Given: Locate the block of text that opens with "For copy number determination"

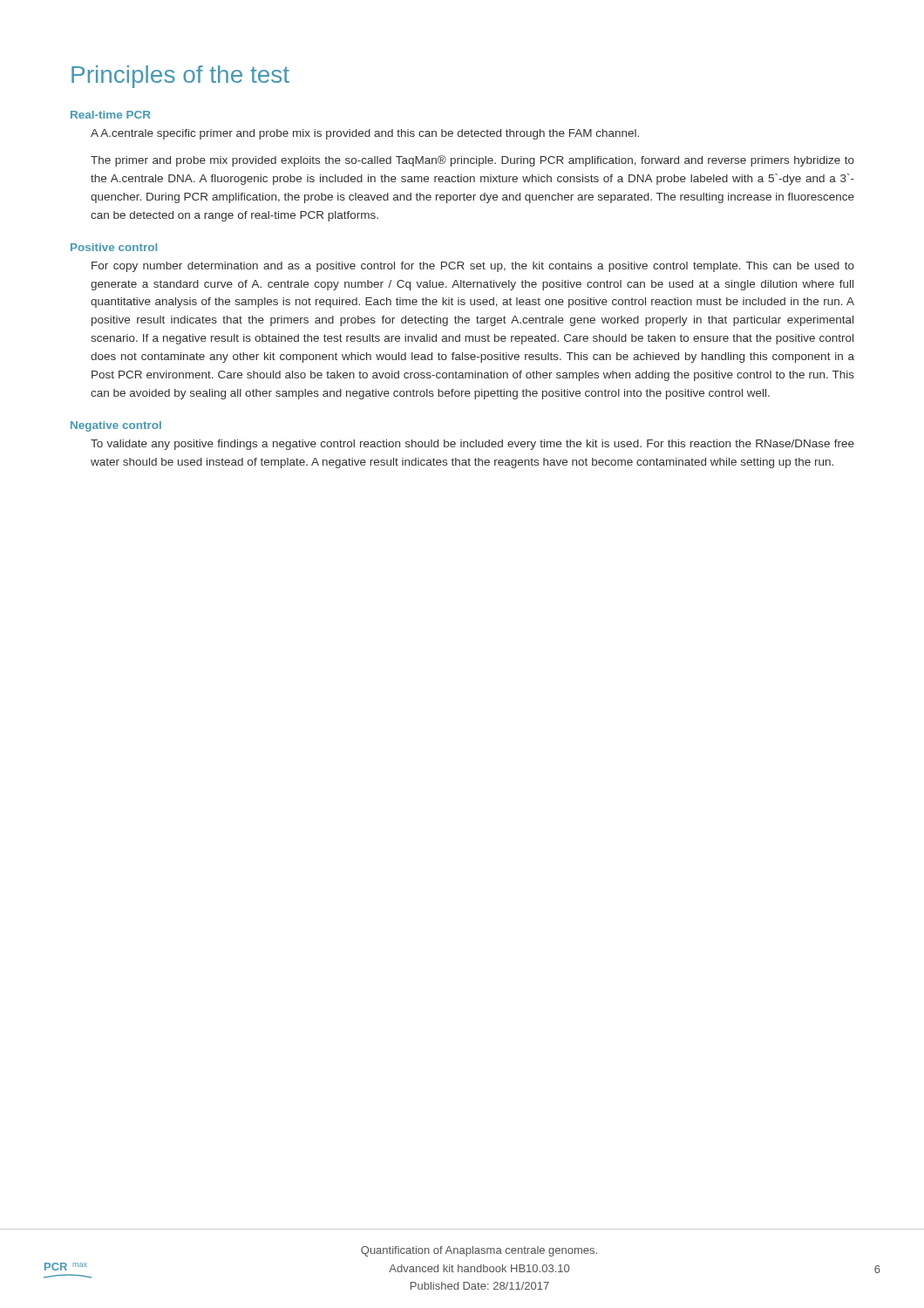Looking at the screenshot, I should (472, 329).
